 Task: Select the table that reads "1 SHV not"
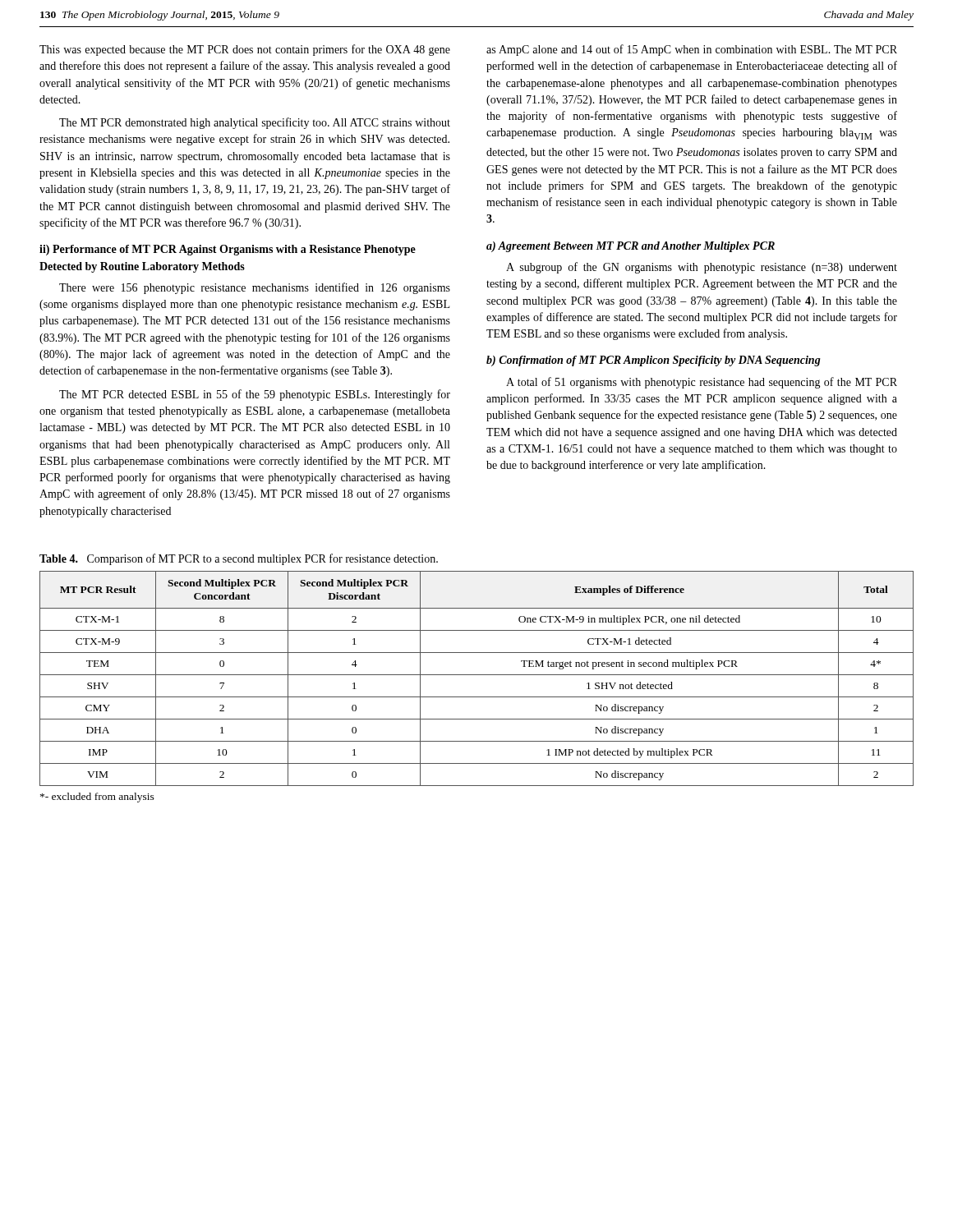click(x=476, y=678)
